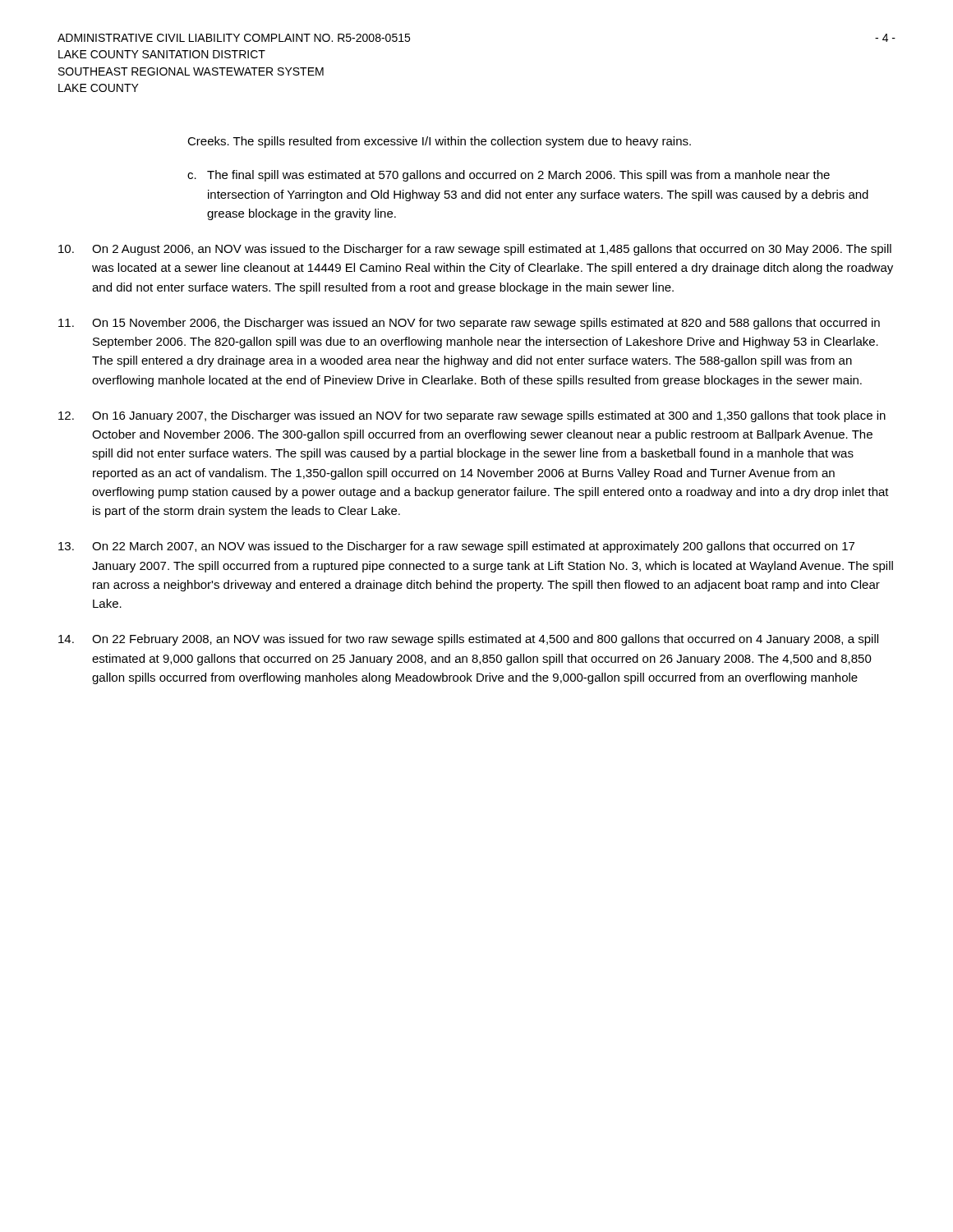Viewport: 953px width, 1232px height.
Task: Point to the text block starting "10. On 2 August"
Action: (476, 268)
